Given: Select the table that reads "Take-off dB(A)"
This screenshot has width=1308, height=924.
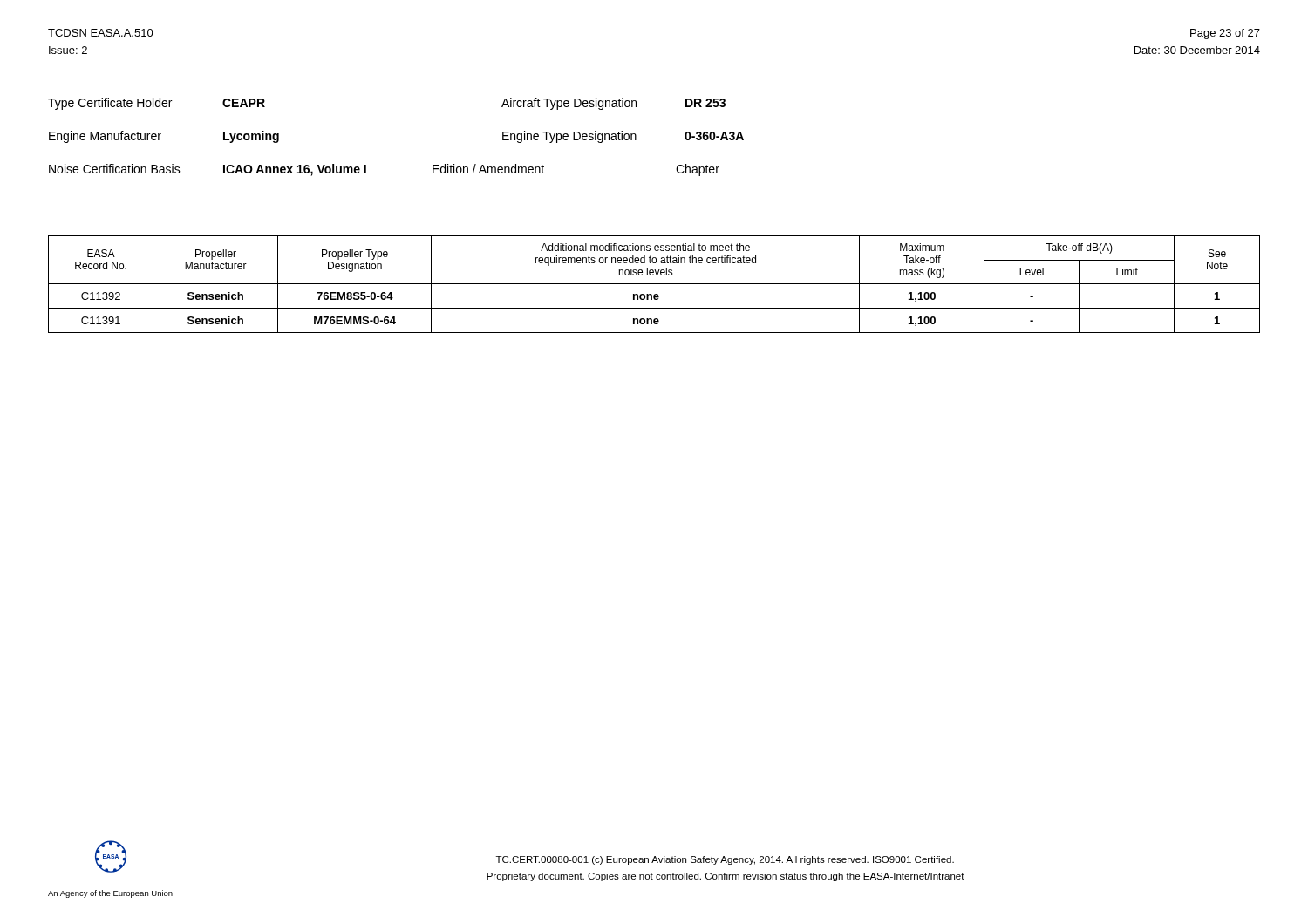Looking at the screenshot, I should coord(654,284).
